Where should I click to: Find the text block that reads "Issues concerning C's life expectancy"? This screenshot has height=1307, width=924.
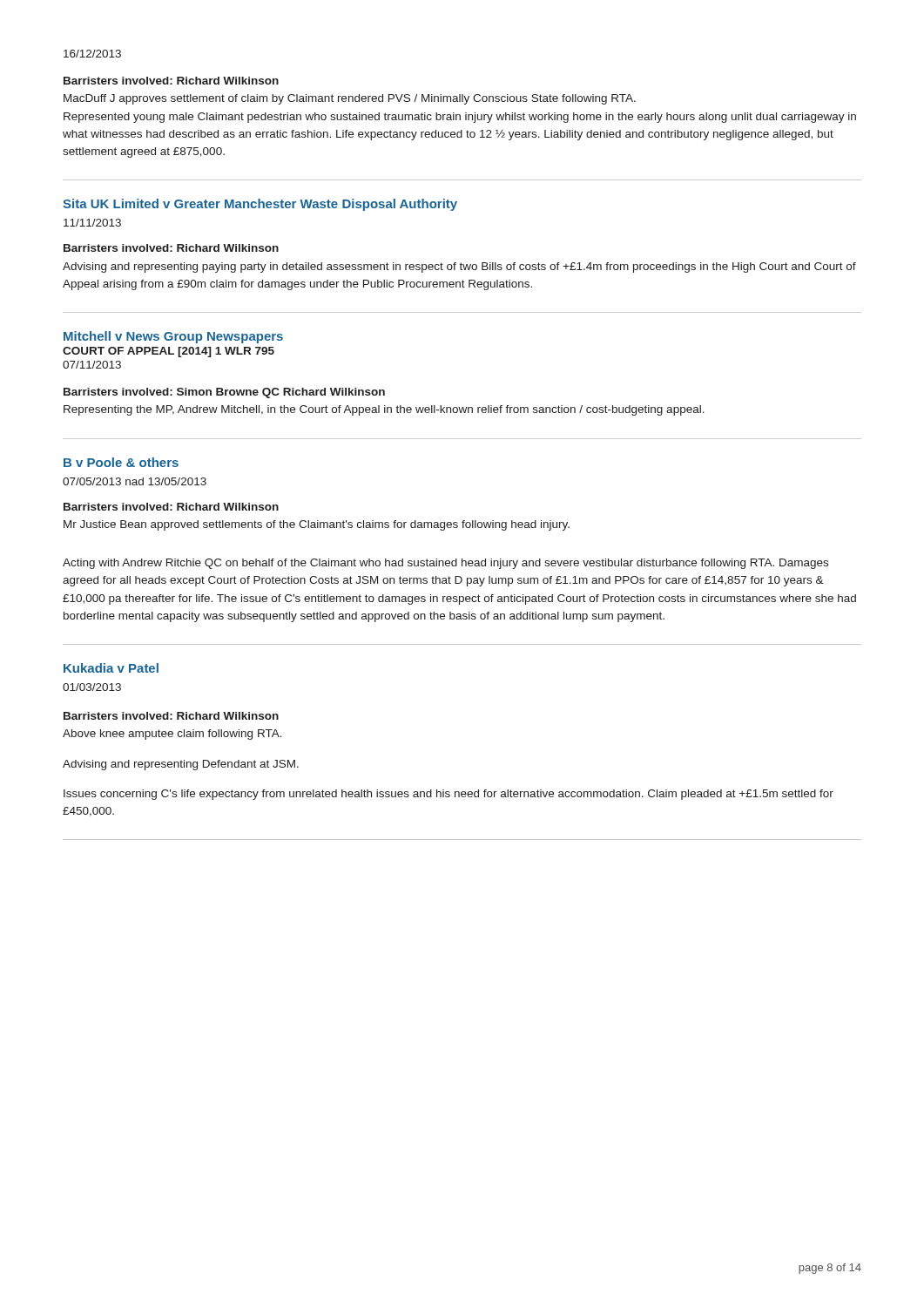coord(448,802)
